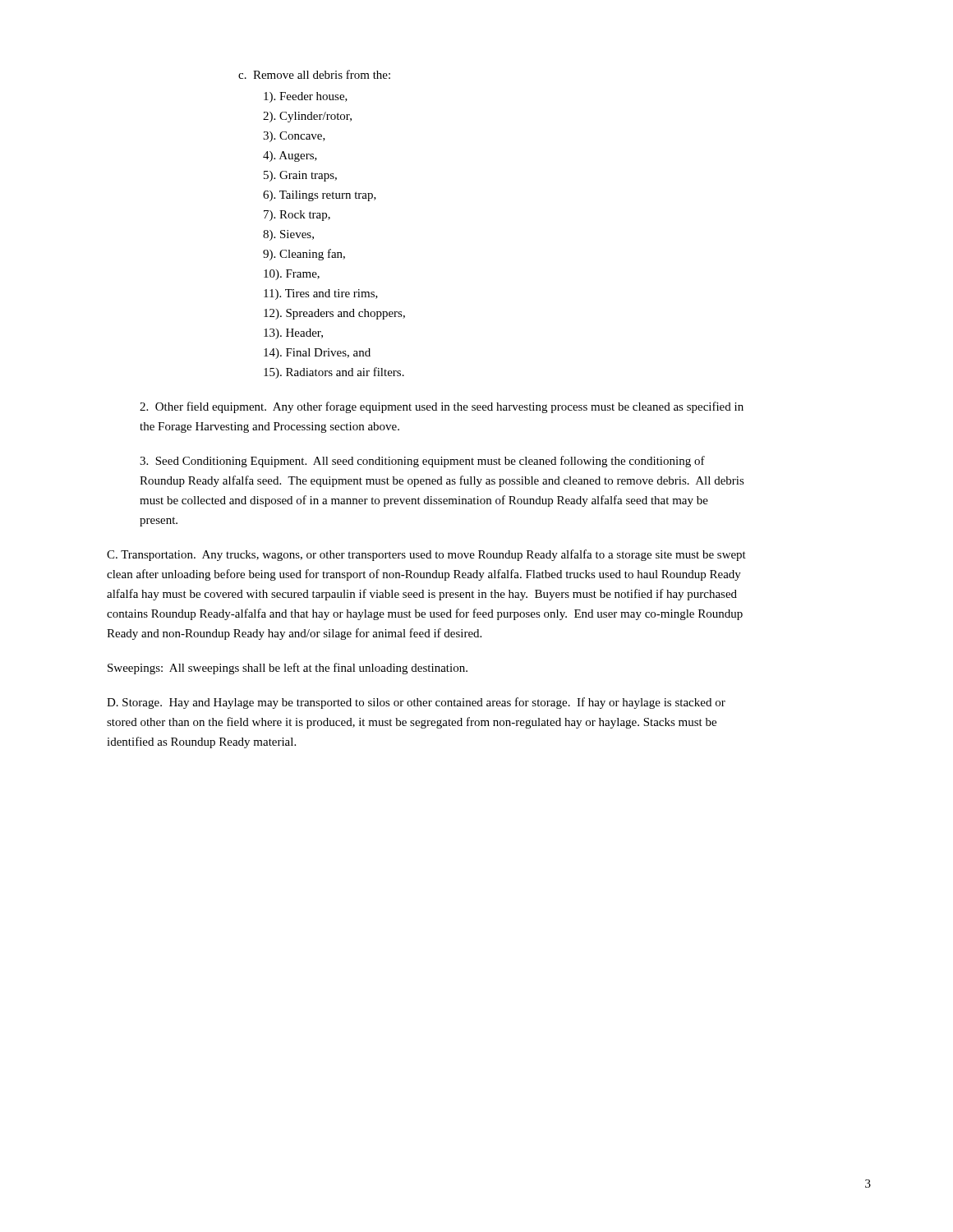Select the text block containing "Seed Conditioning Equipment. All seed conditioning equipment"
This screenshot has height=1232, width=953.
pos(442,490)
